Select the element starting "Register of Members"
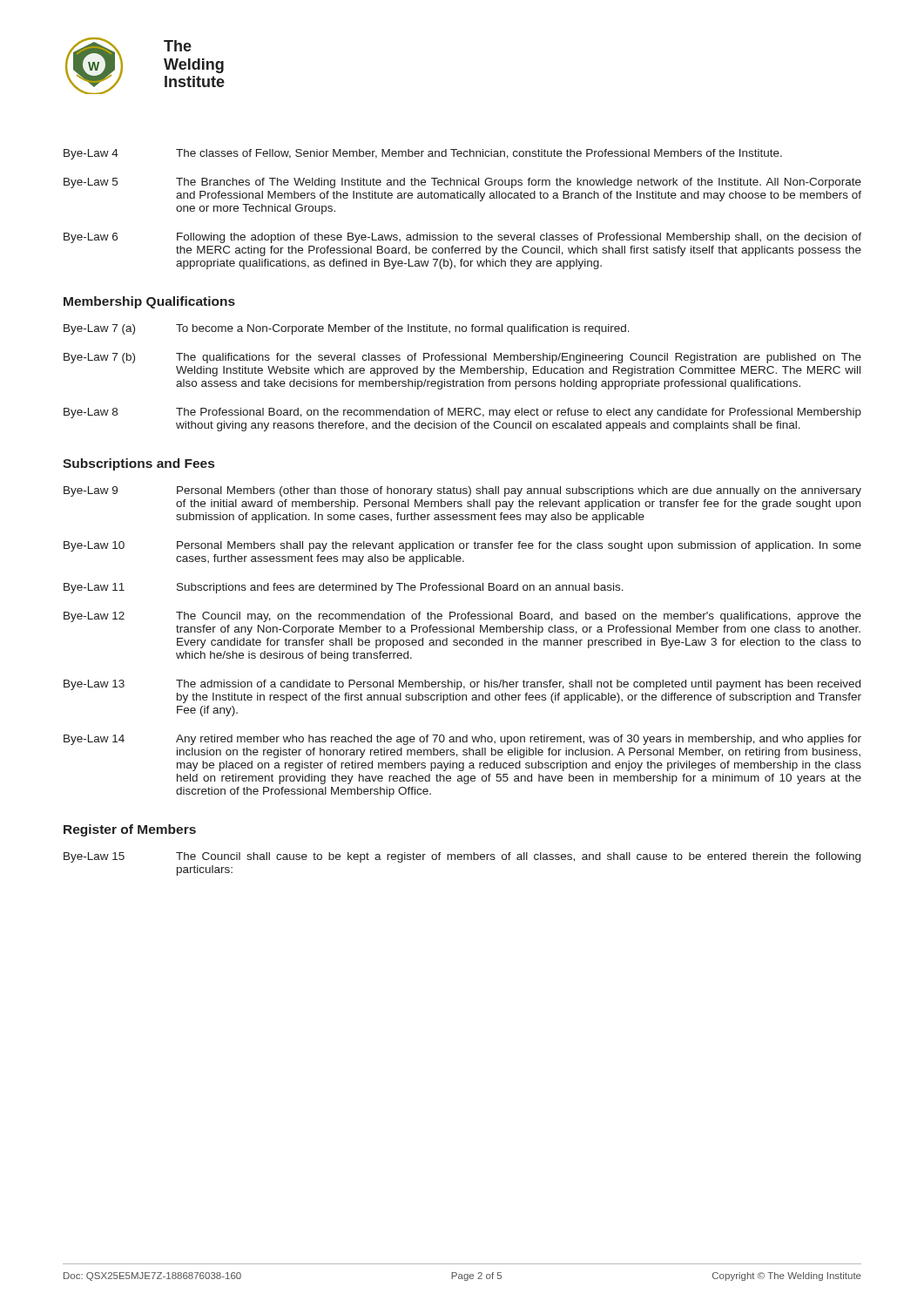The image size is (924, 1307). coord(129,829)
